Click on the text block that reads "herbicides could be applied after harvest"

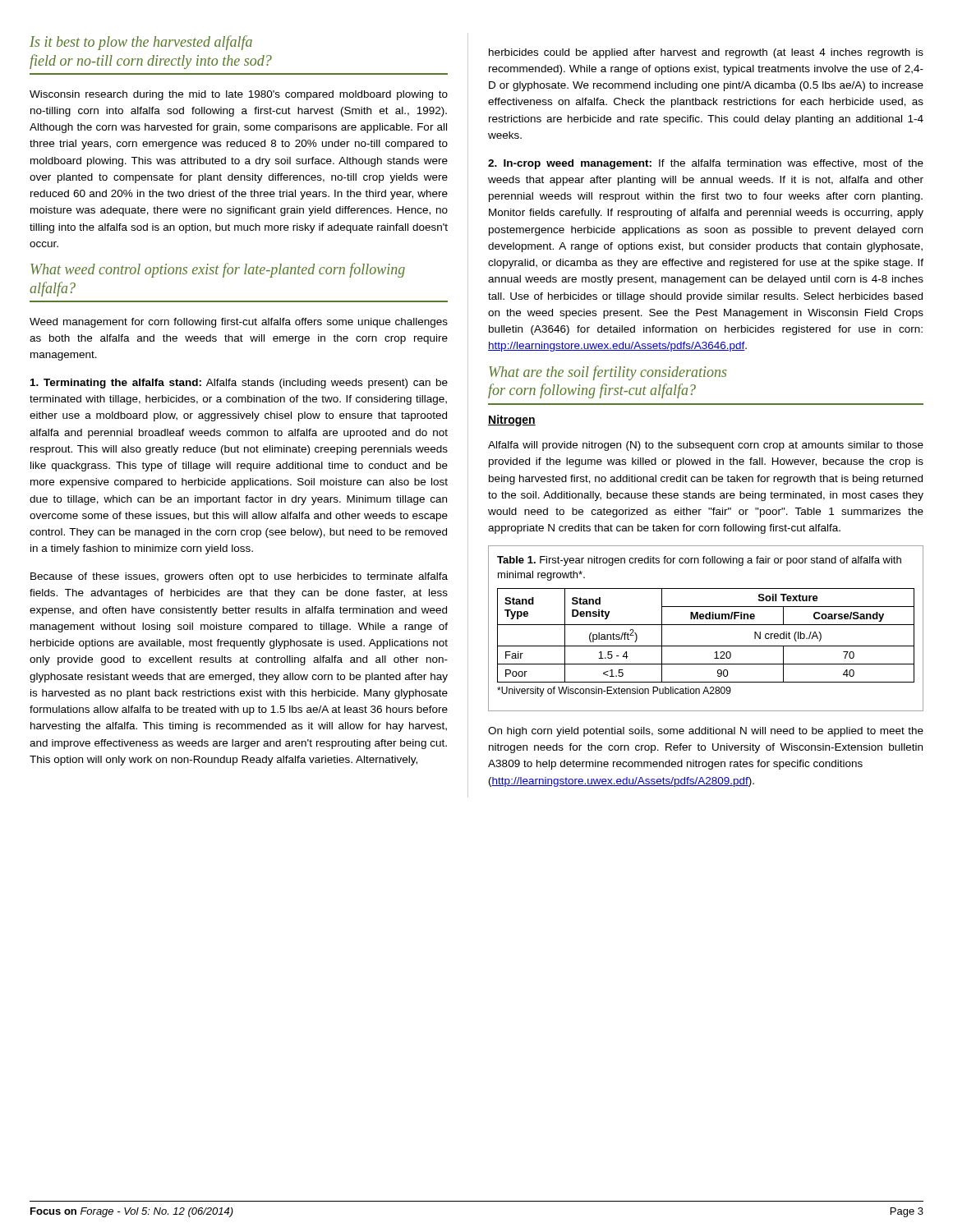pos(706,94)
